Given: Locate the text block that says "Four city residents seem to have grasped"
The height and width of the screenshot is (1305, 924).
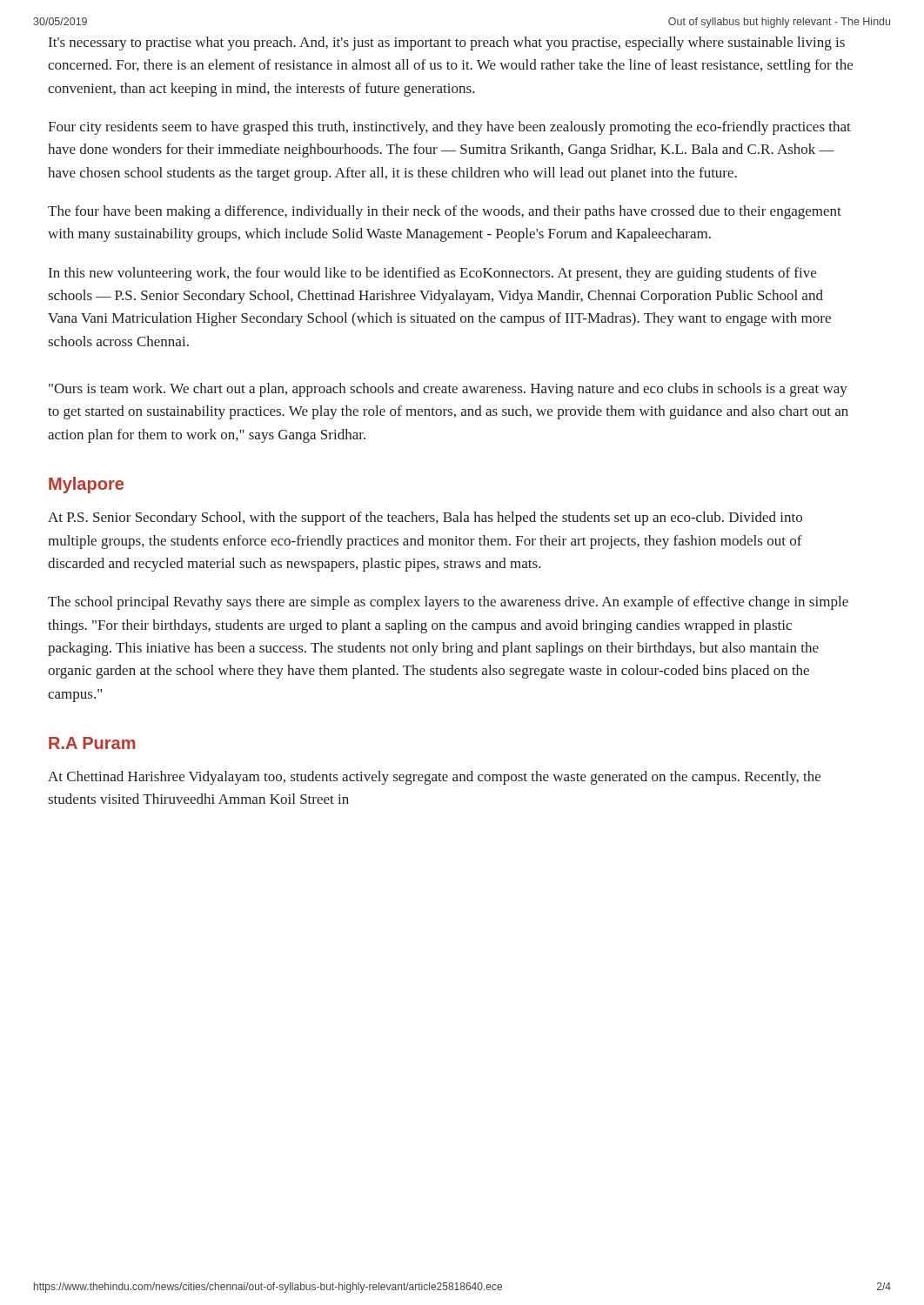Looking at the screenshot, I should 449,150.
